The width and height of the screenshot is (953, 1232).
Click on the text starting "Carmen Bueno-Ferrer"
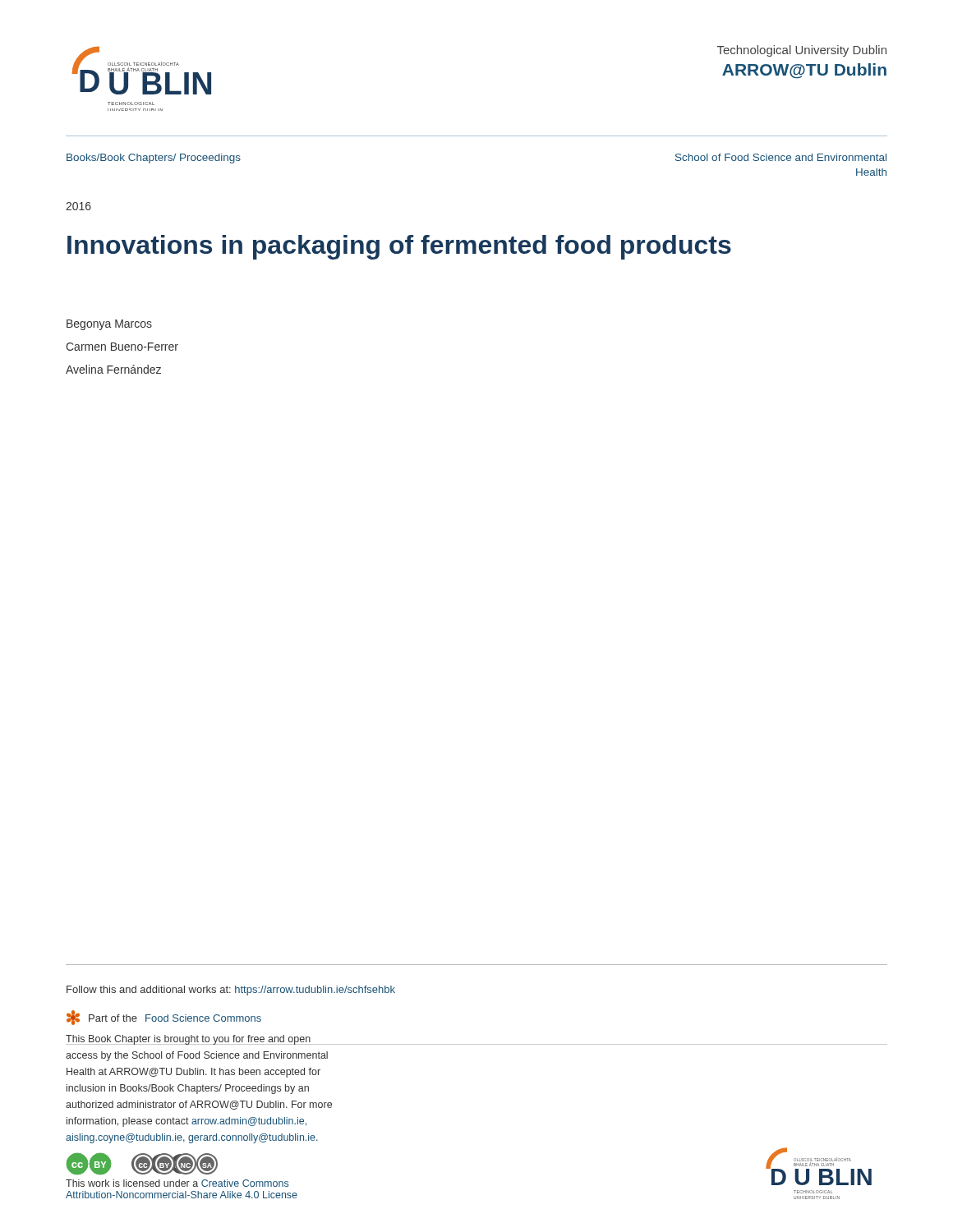tap(122, 347)
